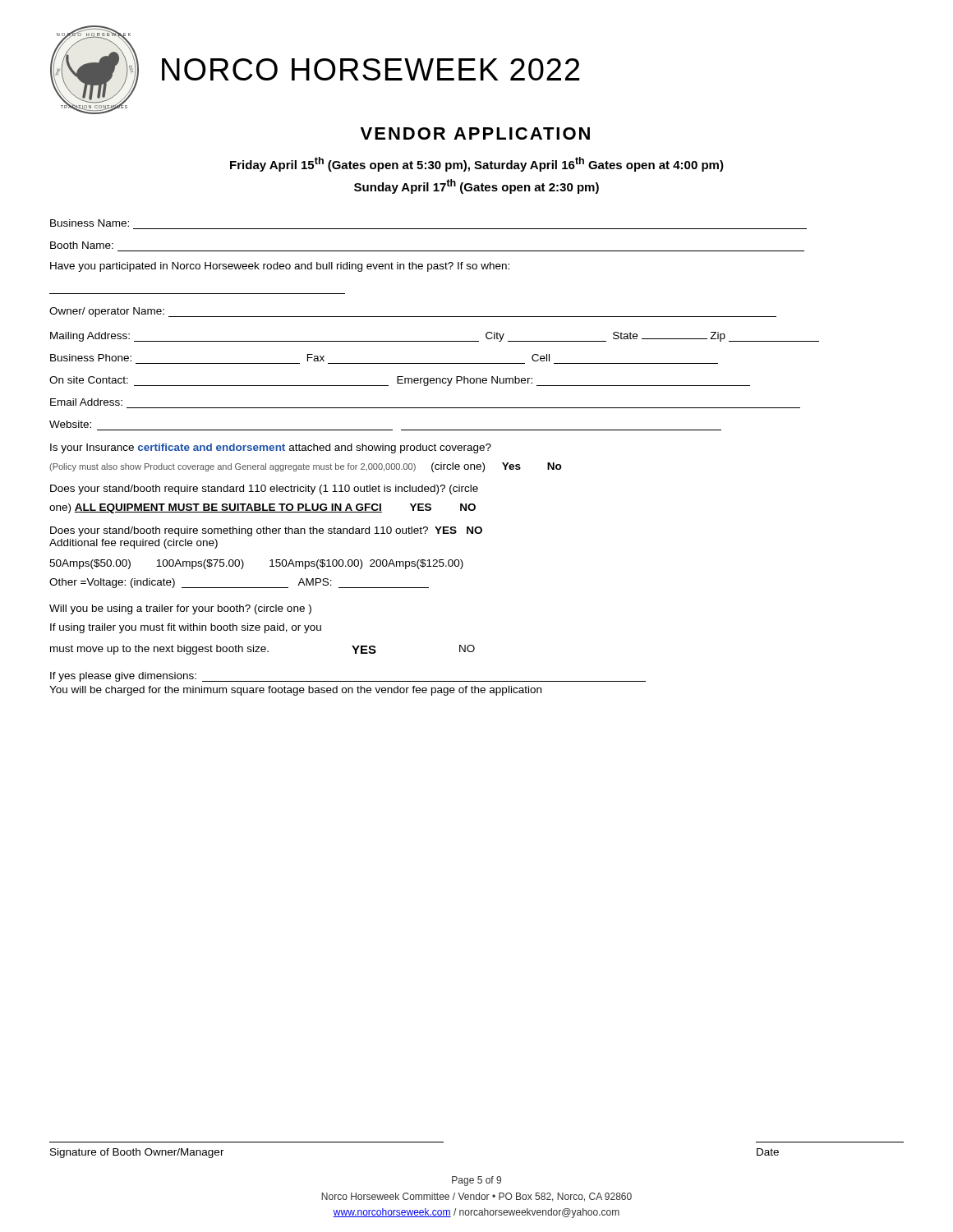Where is the passage that starts "Have you participated in Norco"?

click(280, 266)
